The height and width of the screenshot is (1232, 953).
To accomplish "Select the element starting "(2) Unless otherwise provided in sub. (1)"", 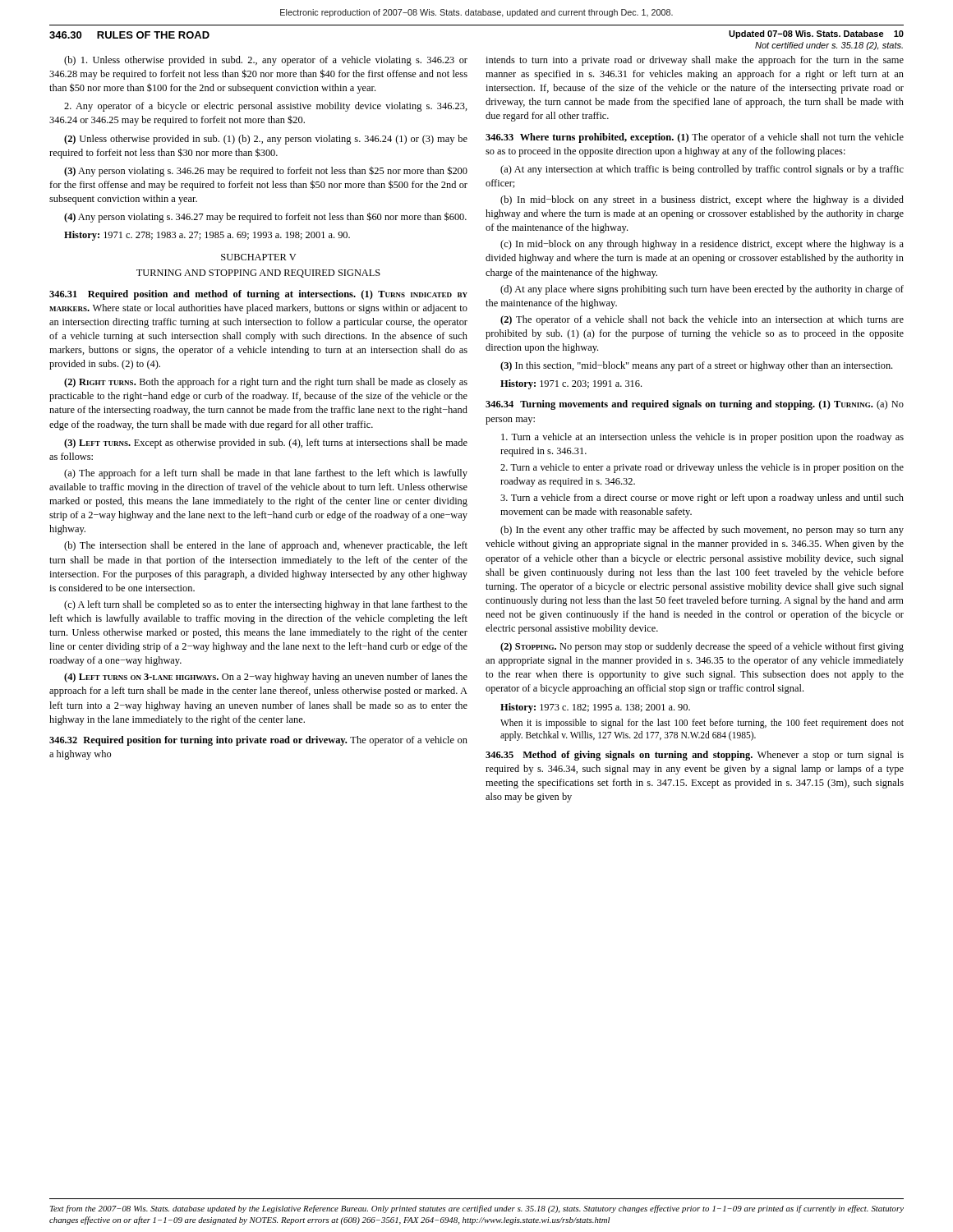I will pos(258,146).
